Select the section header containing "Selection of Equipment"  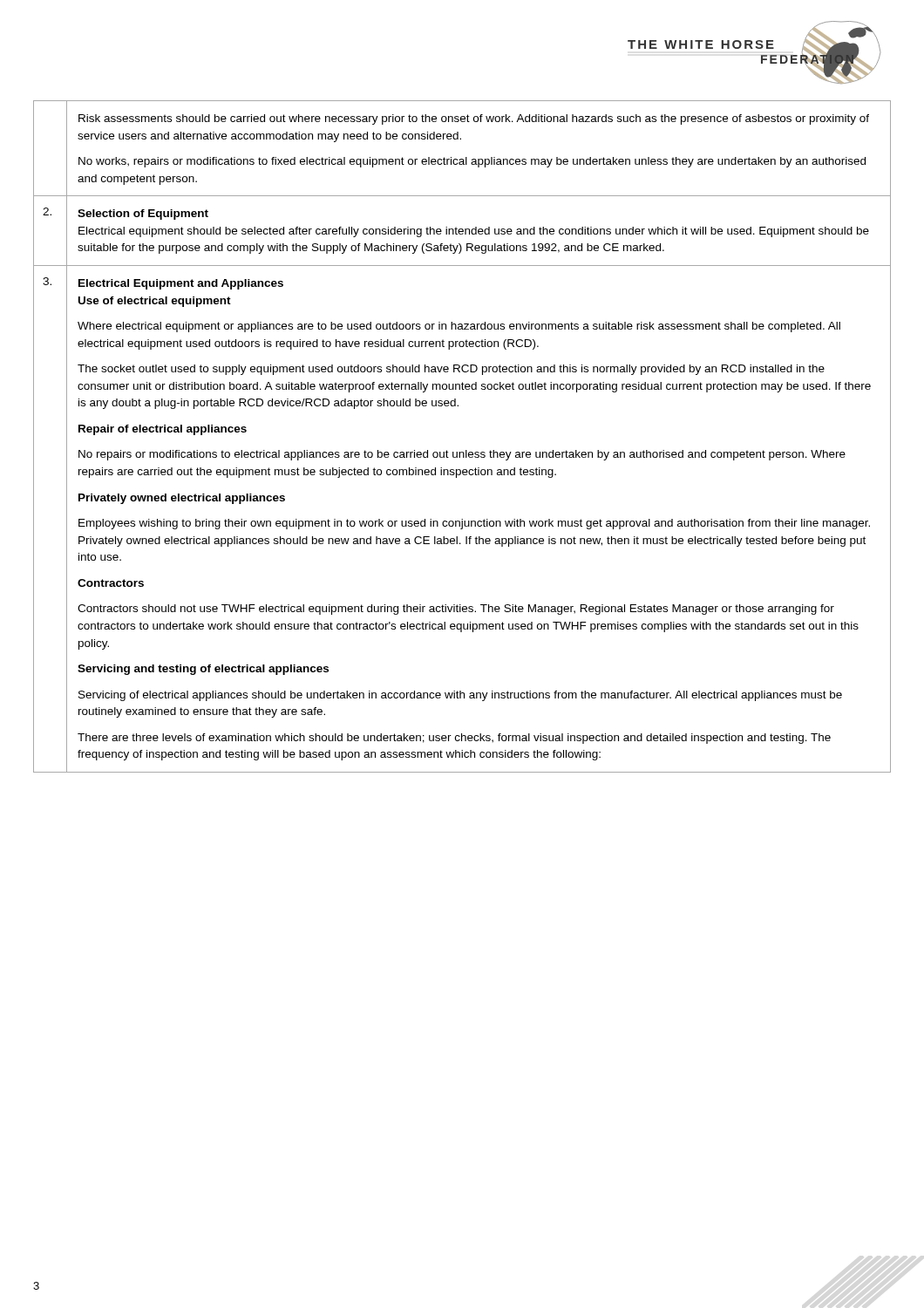coord(143,215)
